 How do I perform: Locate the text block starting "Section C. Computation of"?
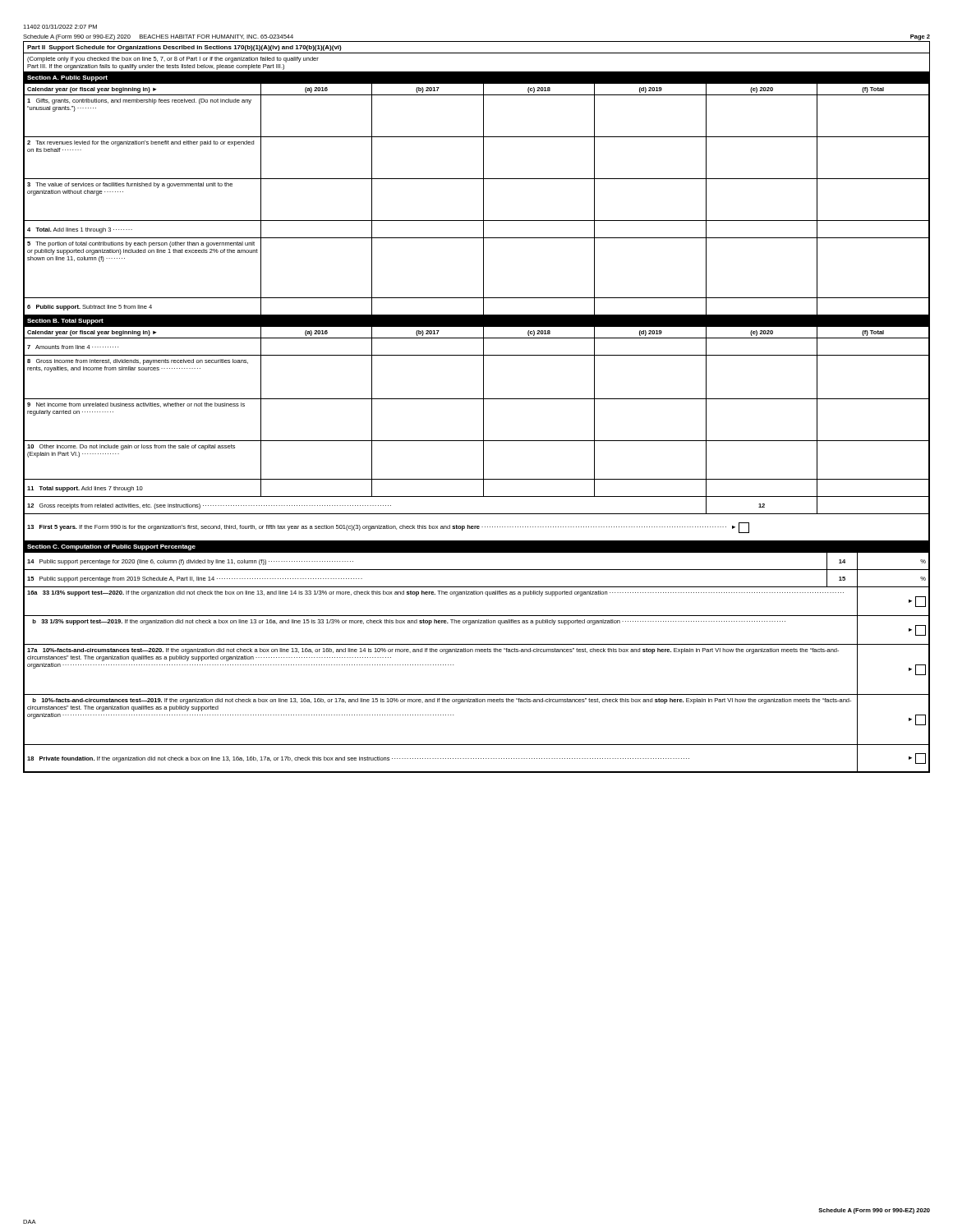coord(111,547)
